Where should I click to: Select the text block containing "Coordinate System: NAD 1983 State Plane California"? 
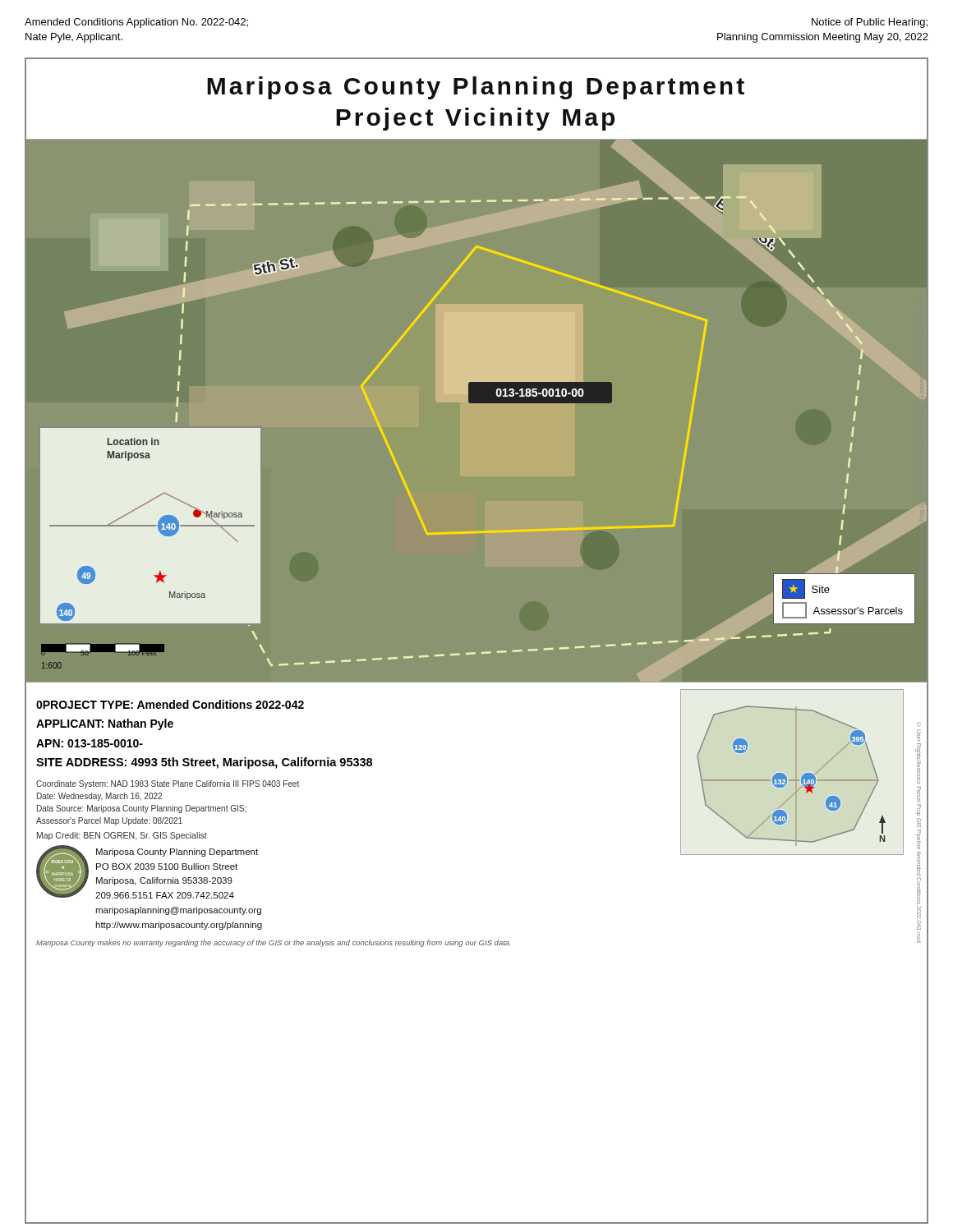pyautogui.click(x=168, y=802)
